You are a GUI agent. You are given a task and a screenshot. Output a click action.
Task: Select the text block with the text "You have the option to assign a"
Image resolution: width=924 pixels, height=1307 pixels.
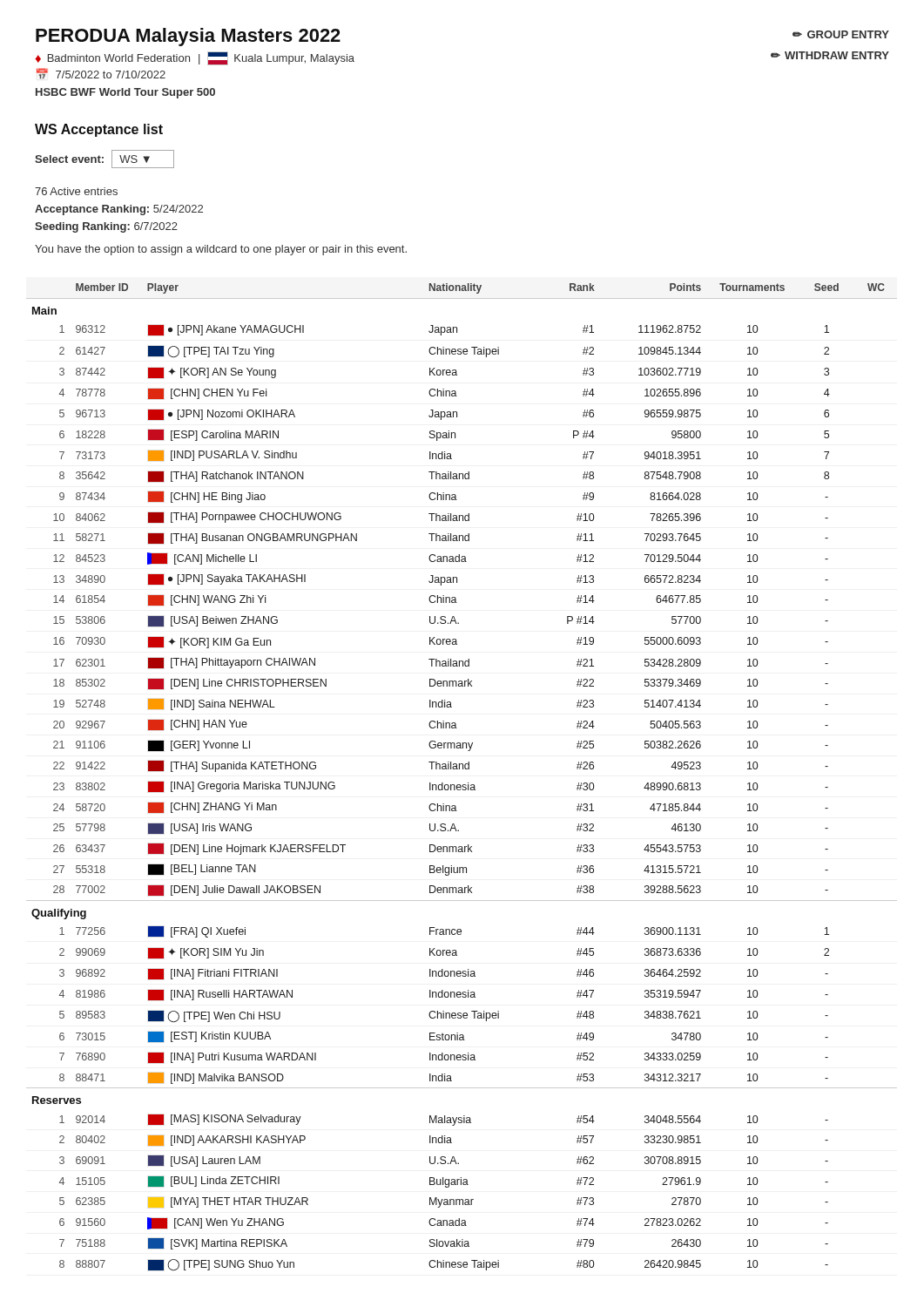point(221,249)
